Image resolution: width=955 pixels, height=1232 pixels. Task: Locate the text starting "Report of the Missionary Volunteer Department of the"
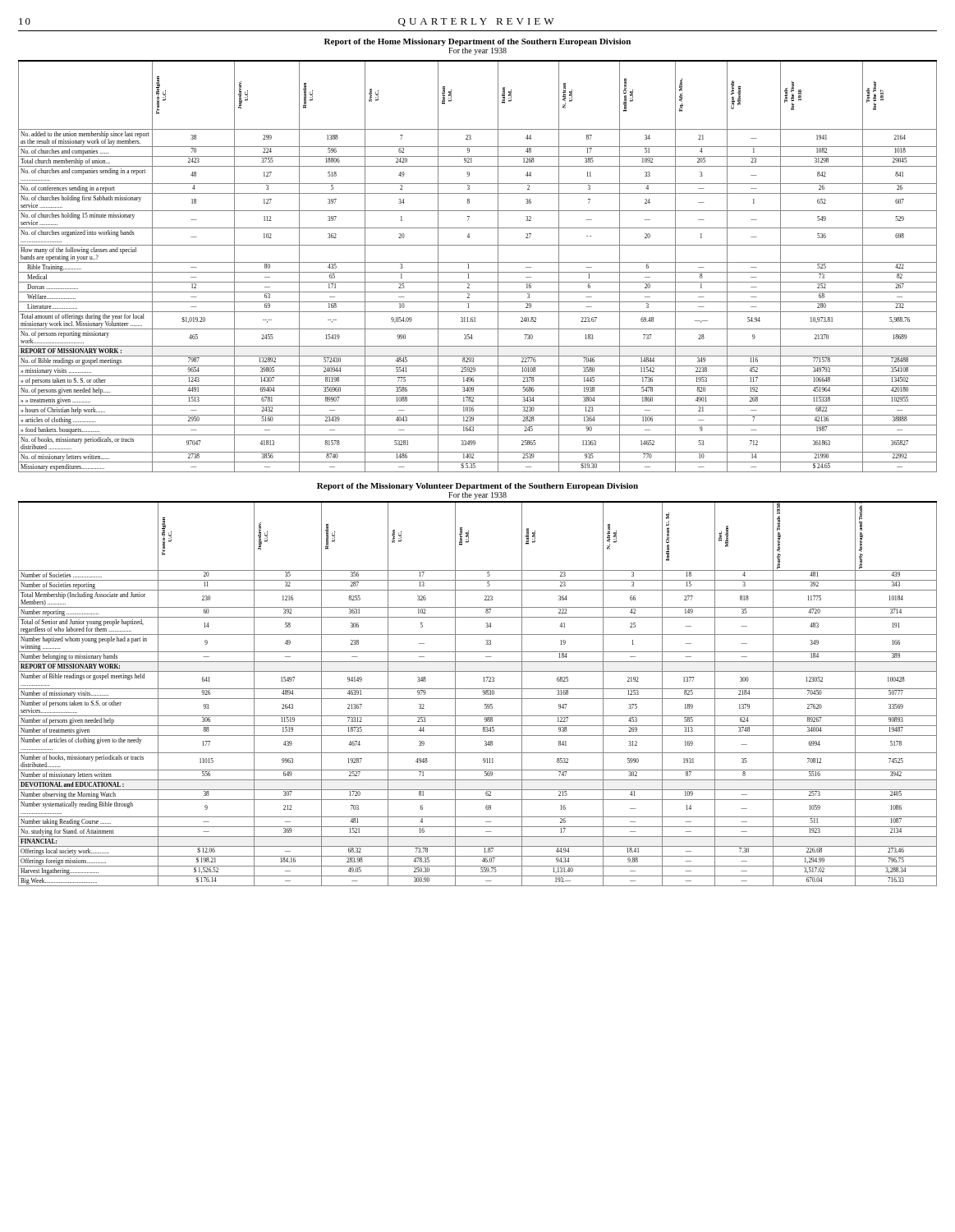coord(478,490)
